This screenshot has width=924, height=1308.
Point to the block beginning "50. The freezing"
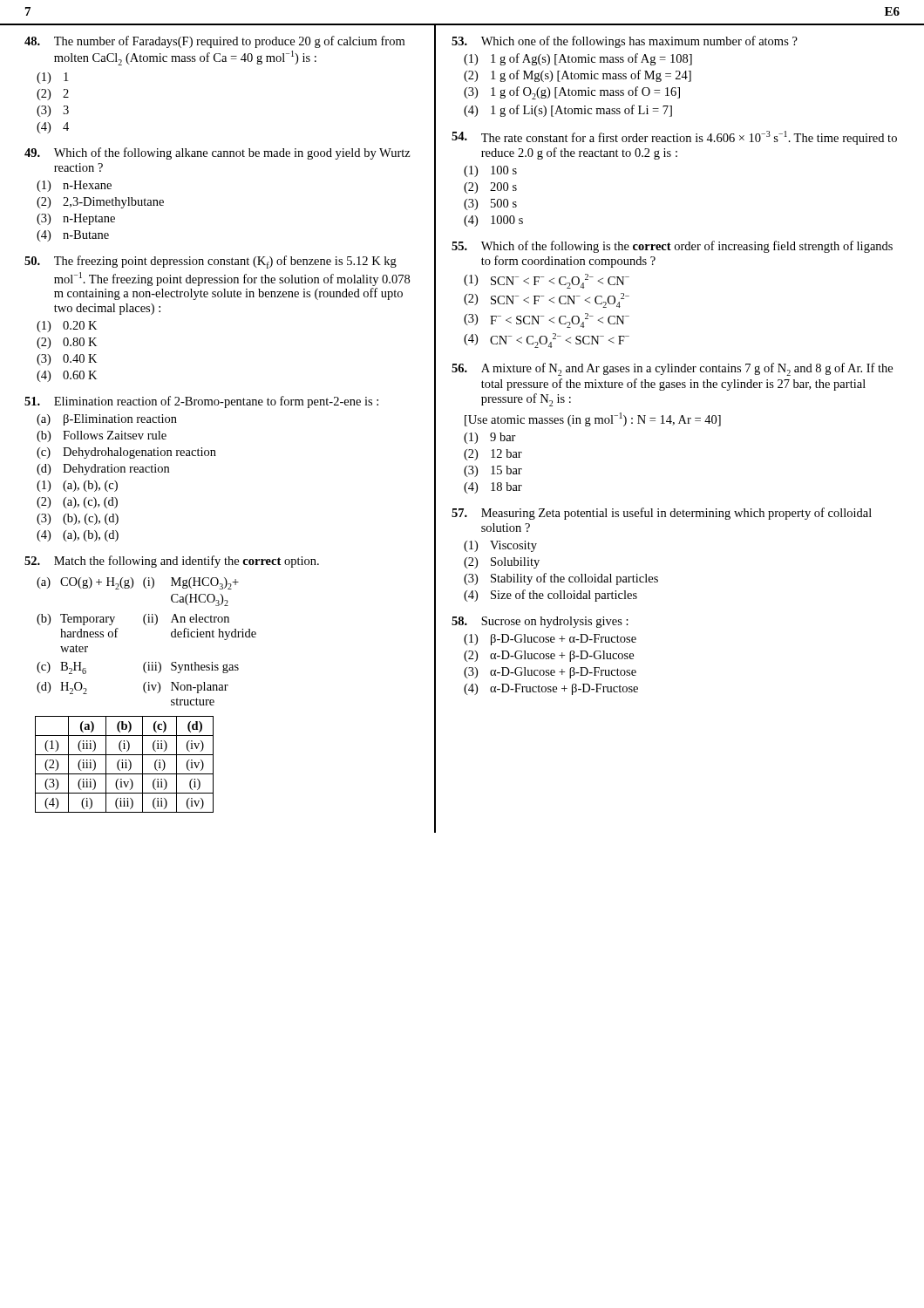point(211,262)
